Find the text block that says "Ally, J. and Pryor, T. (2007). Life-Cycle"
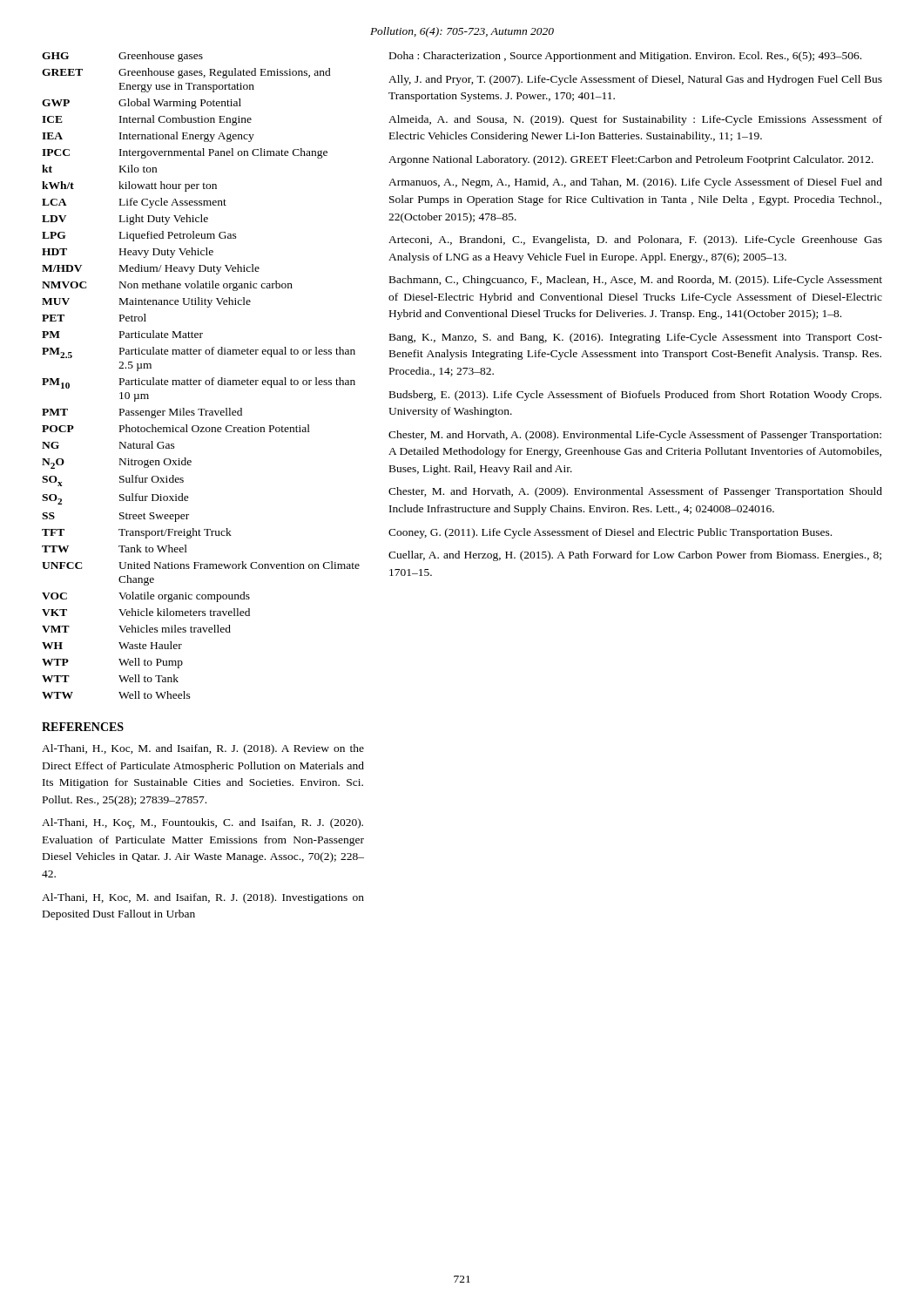Image resolution: width=924 pixels, height=1307 pixels. coord(635,87)
